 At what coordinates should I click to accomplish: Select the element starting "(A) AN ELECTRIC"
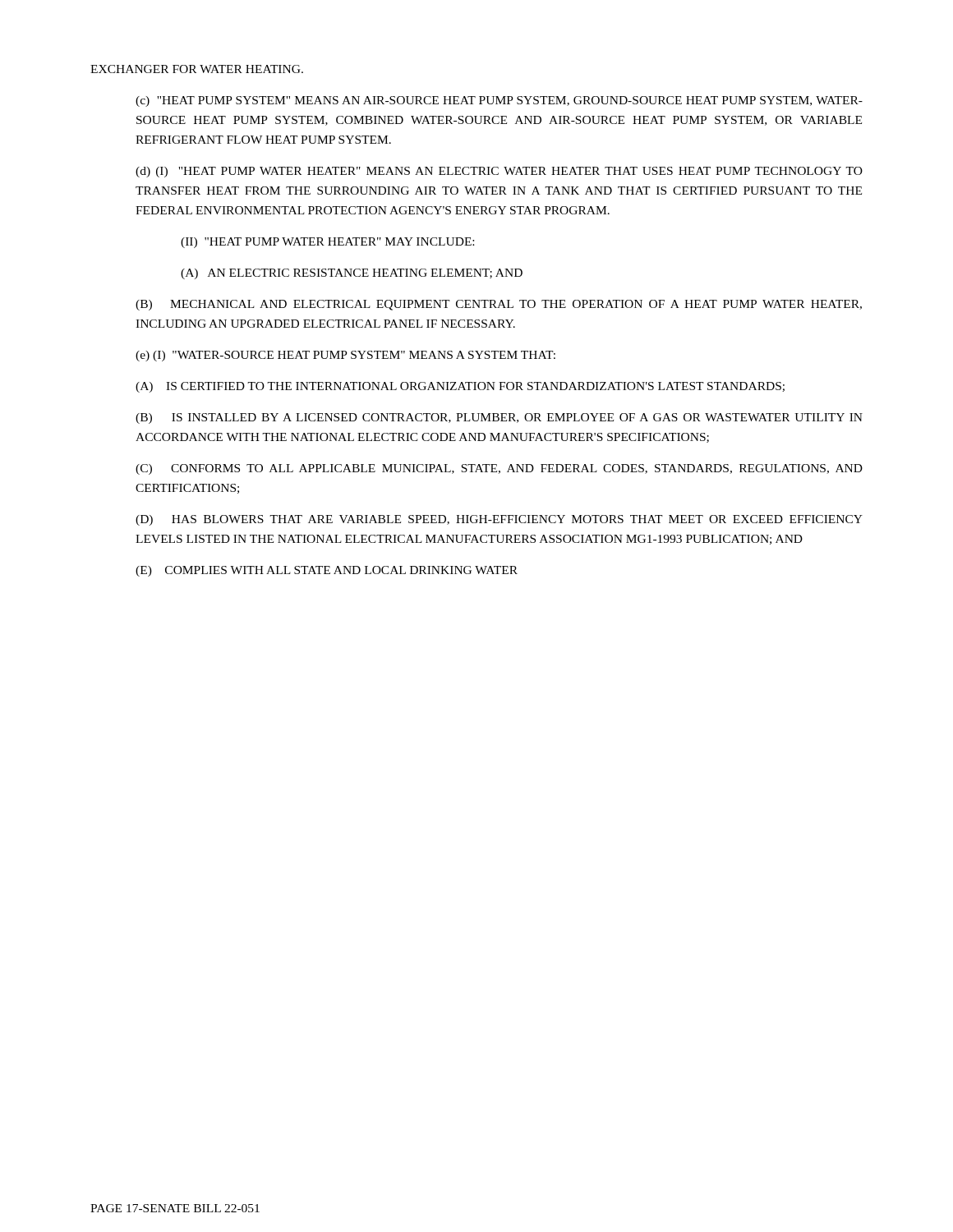point(352,272)
